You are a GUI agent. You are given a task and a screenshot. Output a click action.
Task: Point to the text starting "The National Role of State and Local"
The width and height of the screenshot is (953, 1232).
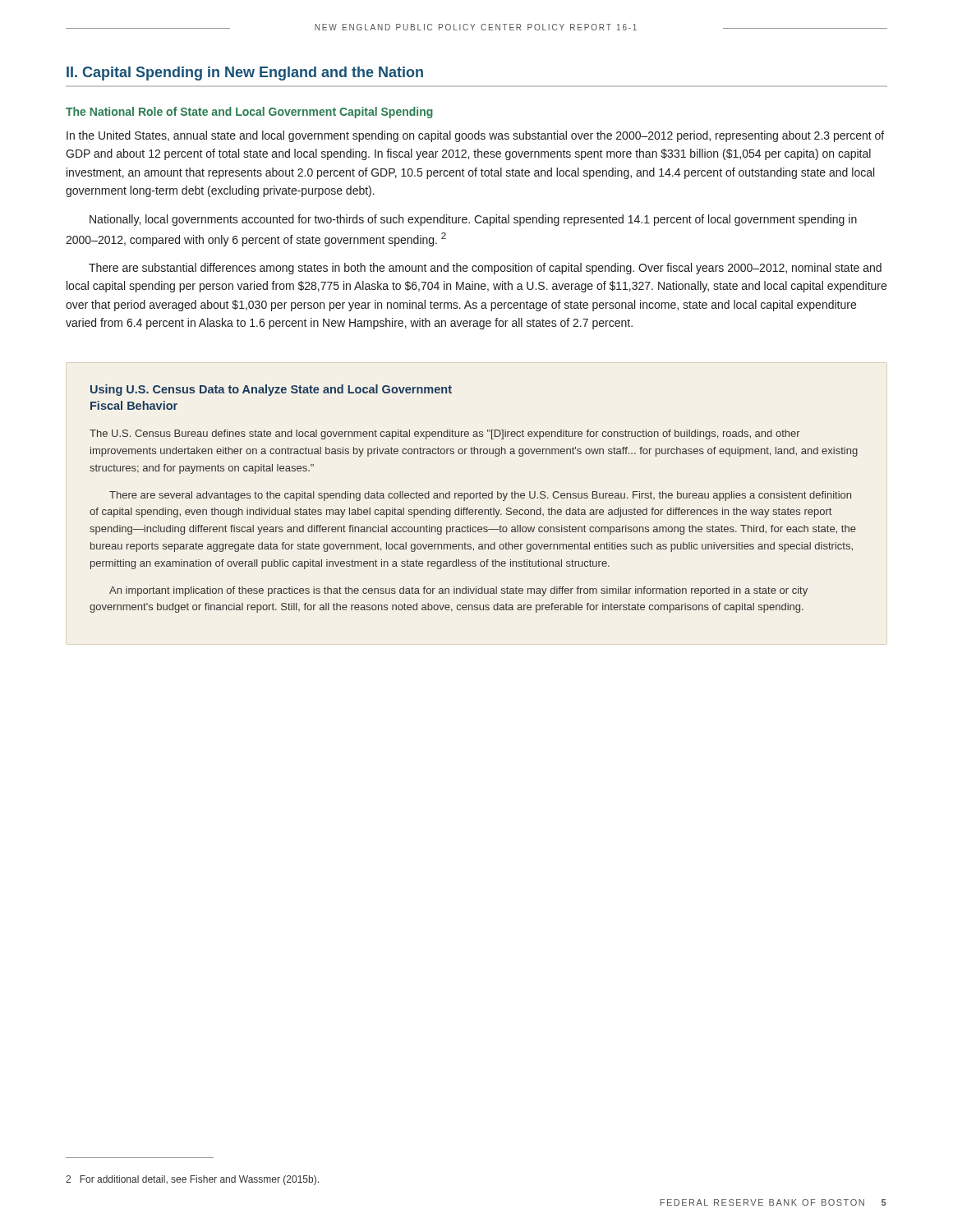249,112
